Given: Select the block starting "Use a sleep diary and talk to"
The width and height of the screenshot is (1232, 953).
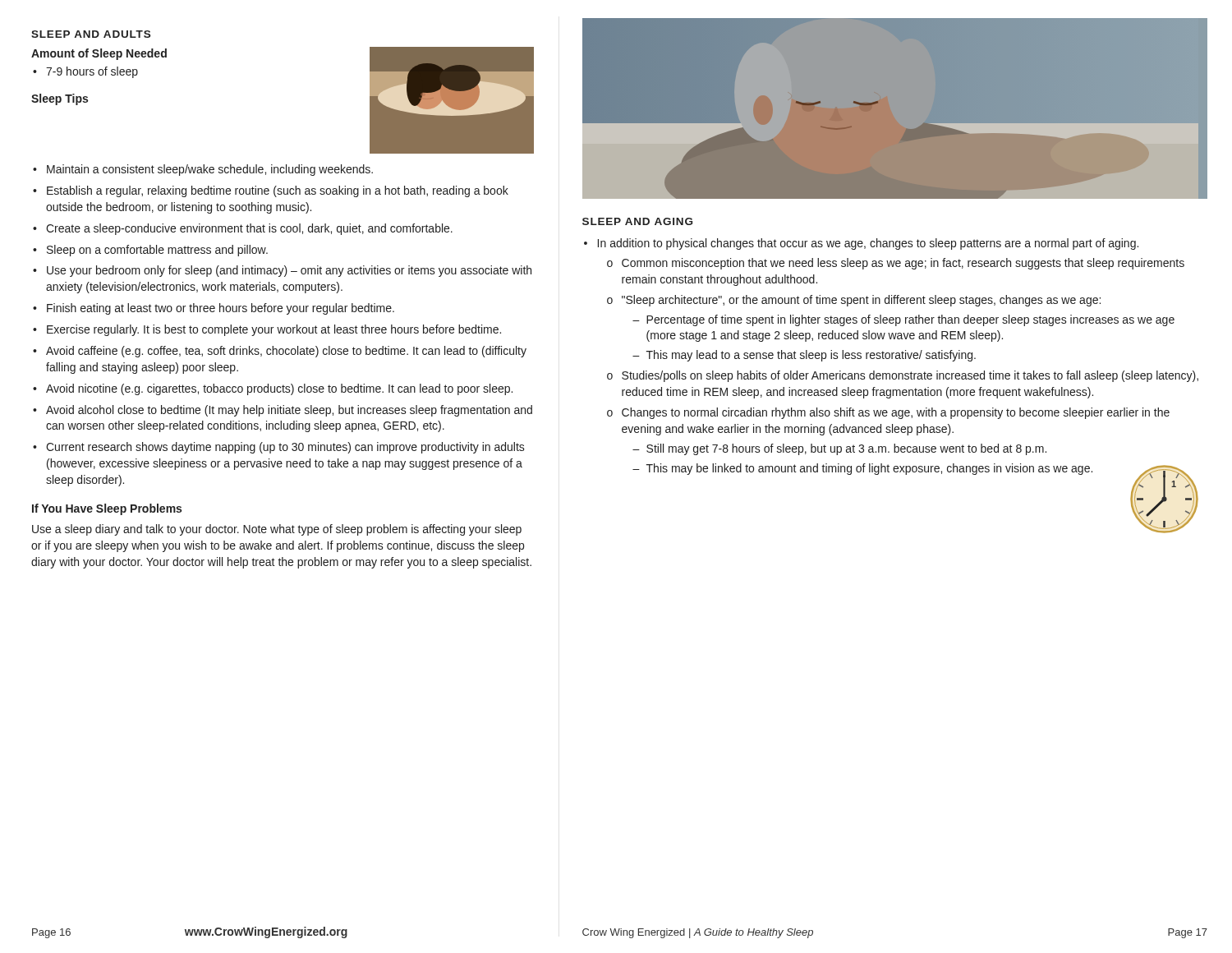Looking at the screenshot, I should point(282,546).
